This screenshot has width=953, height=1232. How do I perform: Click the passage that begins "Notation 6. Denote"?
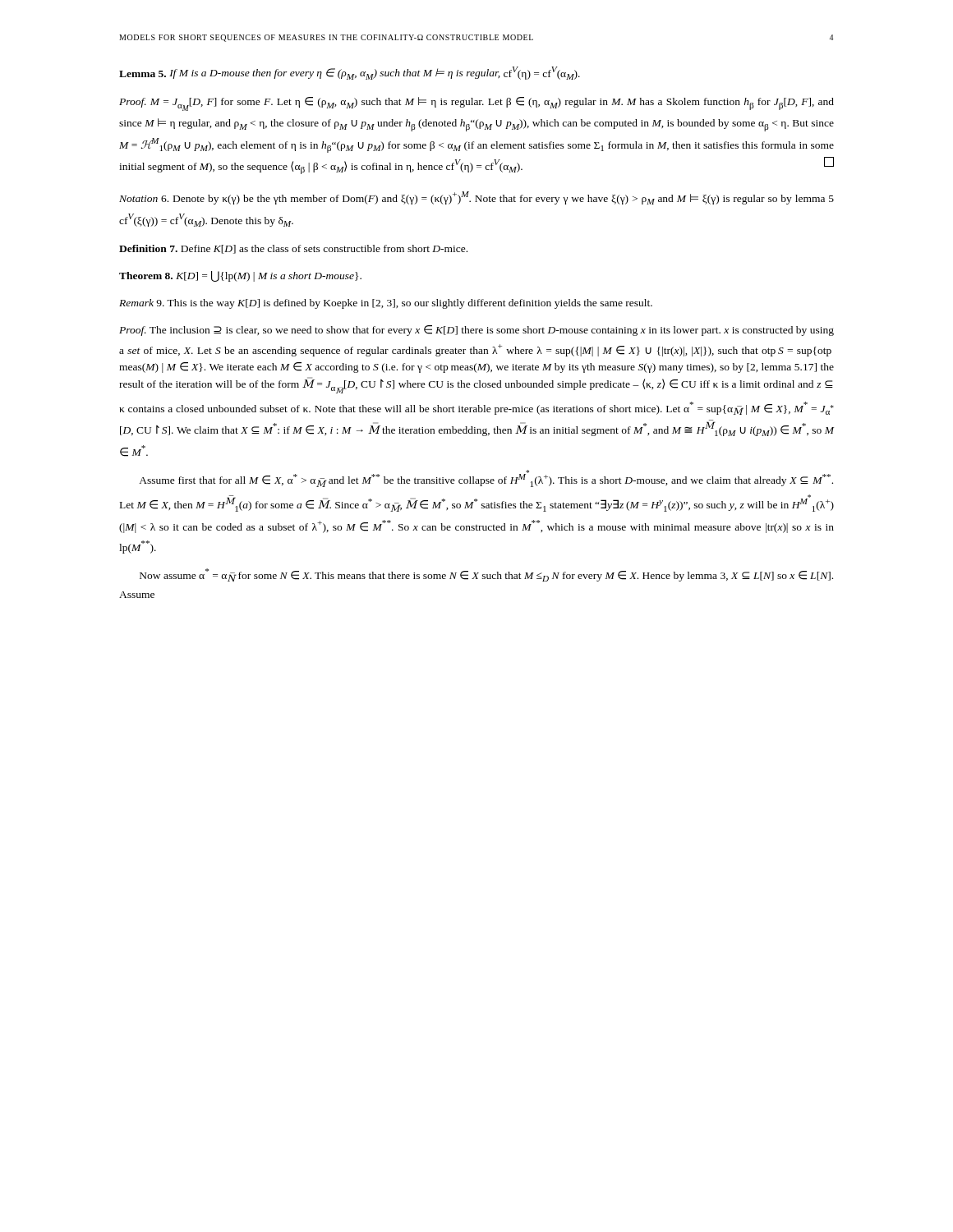476,209
